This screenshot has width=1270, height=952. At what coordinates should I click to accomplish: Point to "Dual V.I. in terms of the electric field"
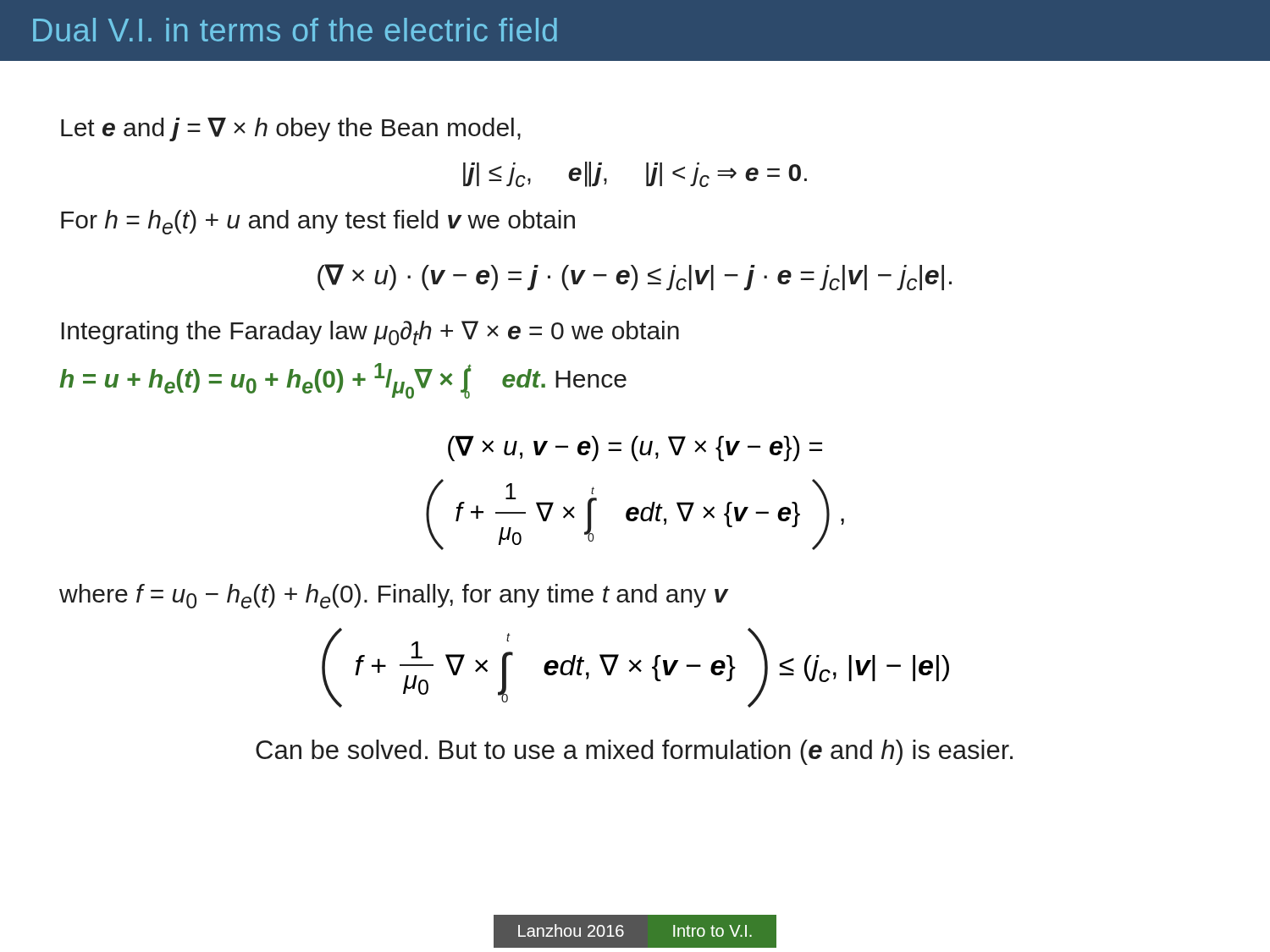295,30
